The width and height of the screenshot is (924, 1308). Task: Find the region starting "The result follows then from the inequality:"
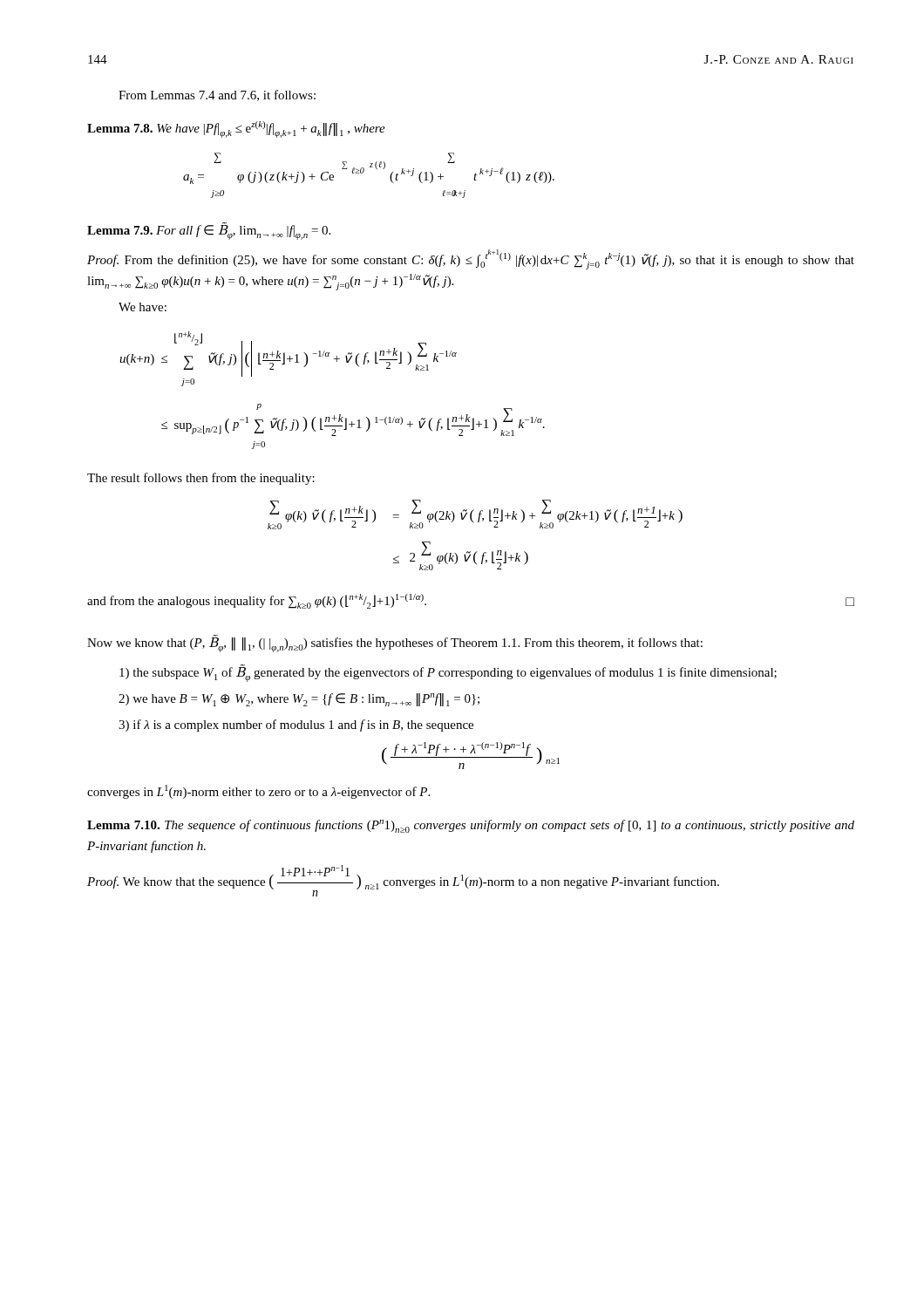(201, 478)
